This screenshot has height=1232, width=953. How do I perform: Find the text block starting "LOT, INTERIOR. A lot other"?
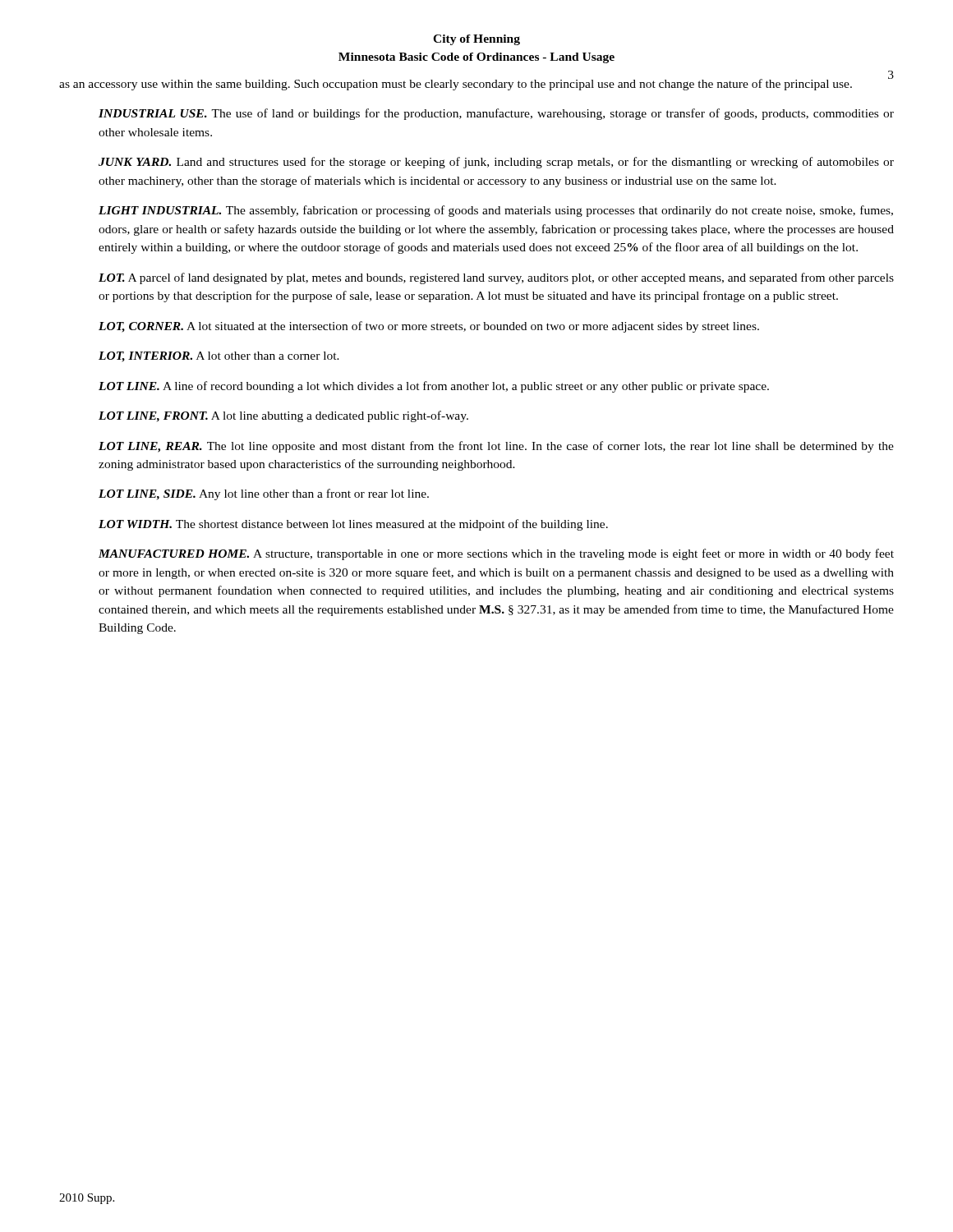(219, 355)
